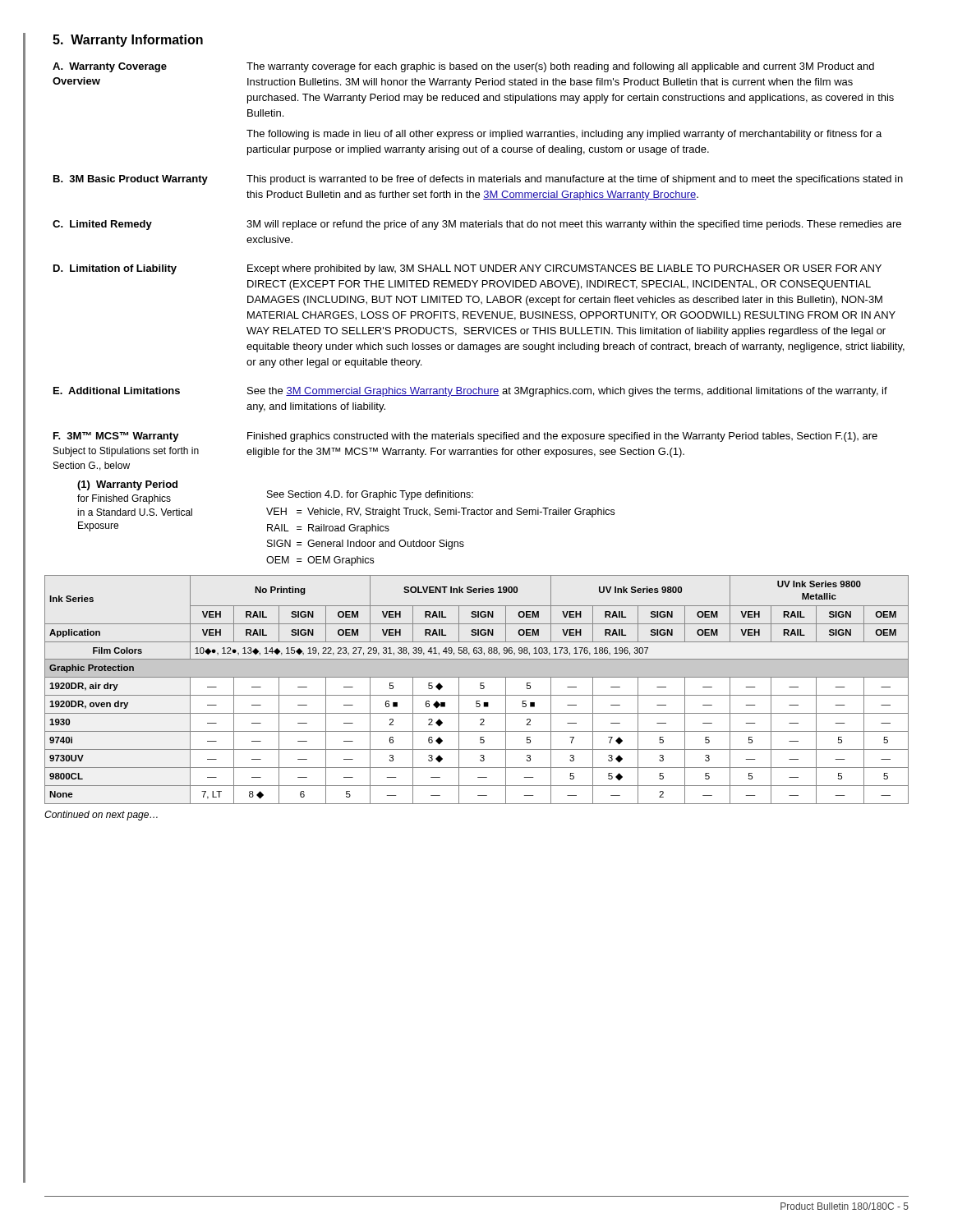Where does it say "5. Warranty Information"?
953x1232 pixels.
point(128,40)
